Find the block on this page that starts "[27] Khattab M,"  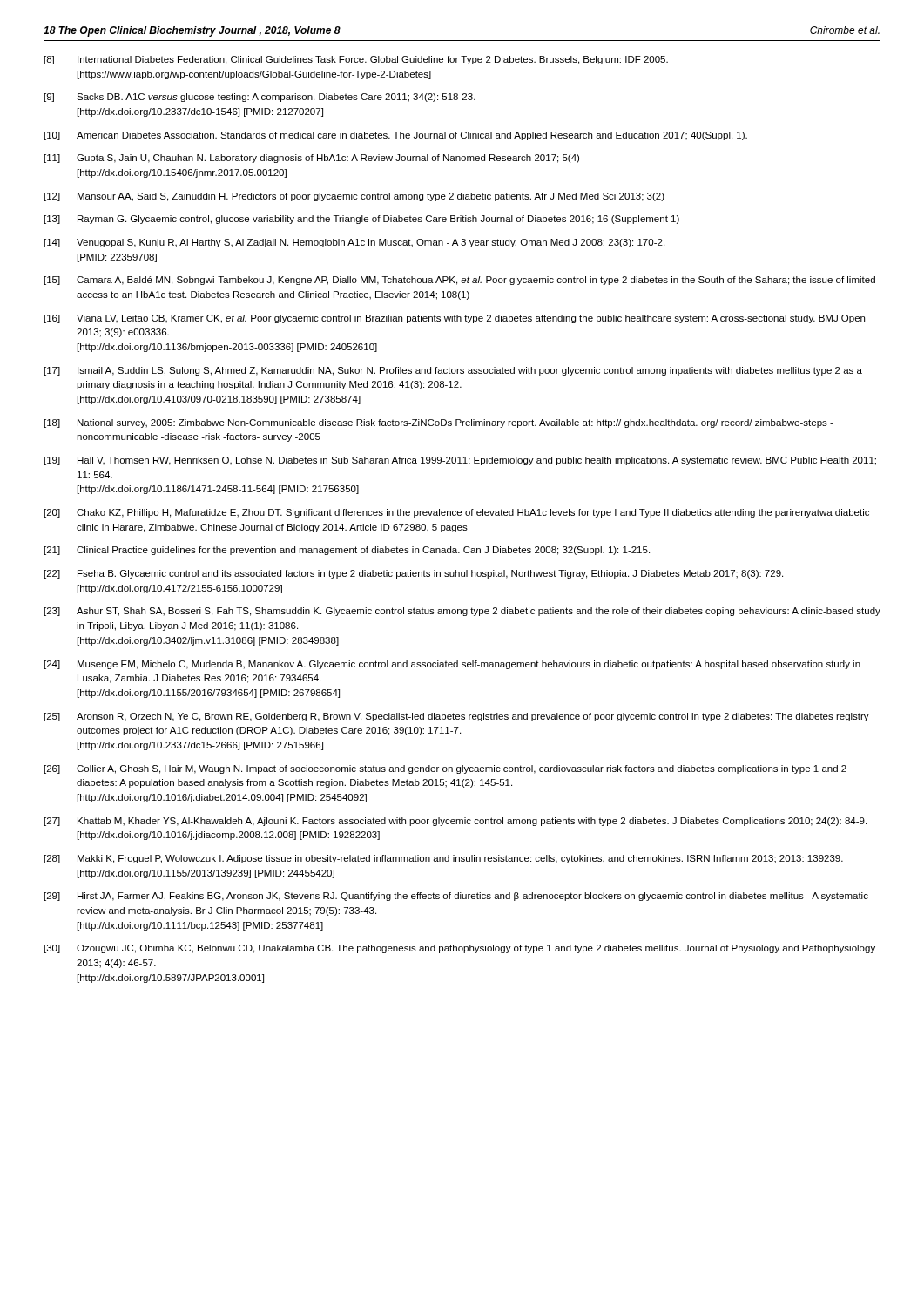(462, 828)
